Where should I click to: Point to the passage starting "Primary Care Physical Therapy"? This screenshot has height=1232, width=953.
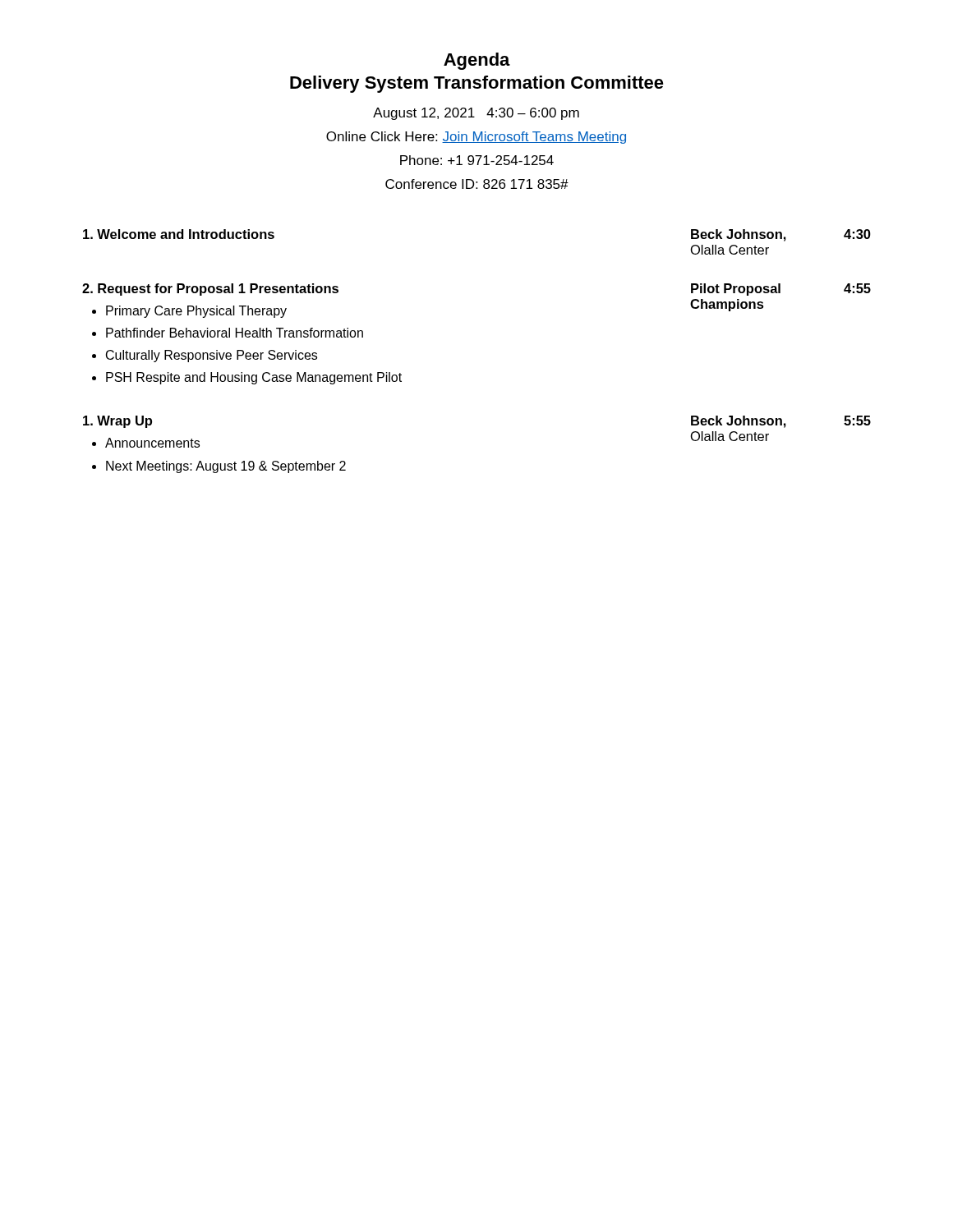click(196, 311)
